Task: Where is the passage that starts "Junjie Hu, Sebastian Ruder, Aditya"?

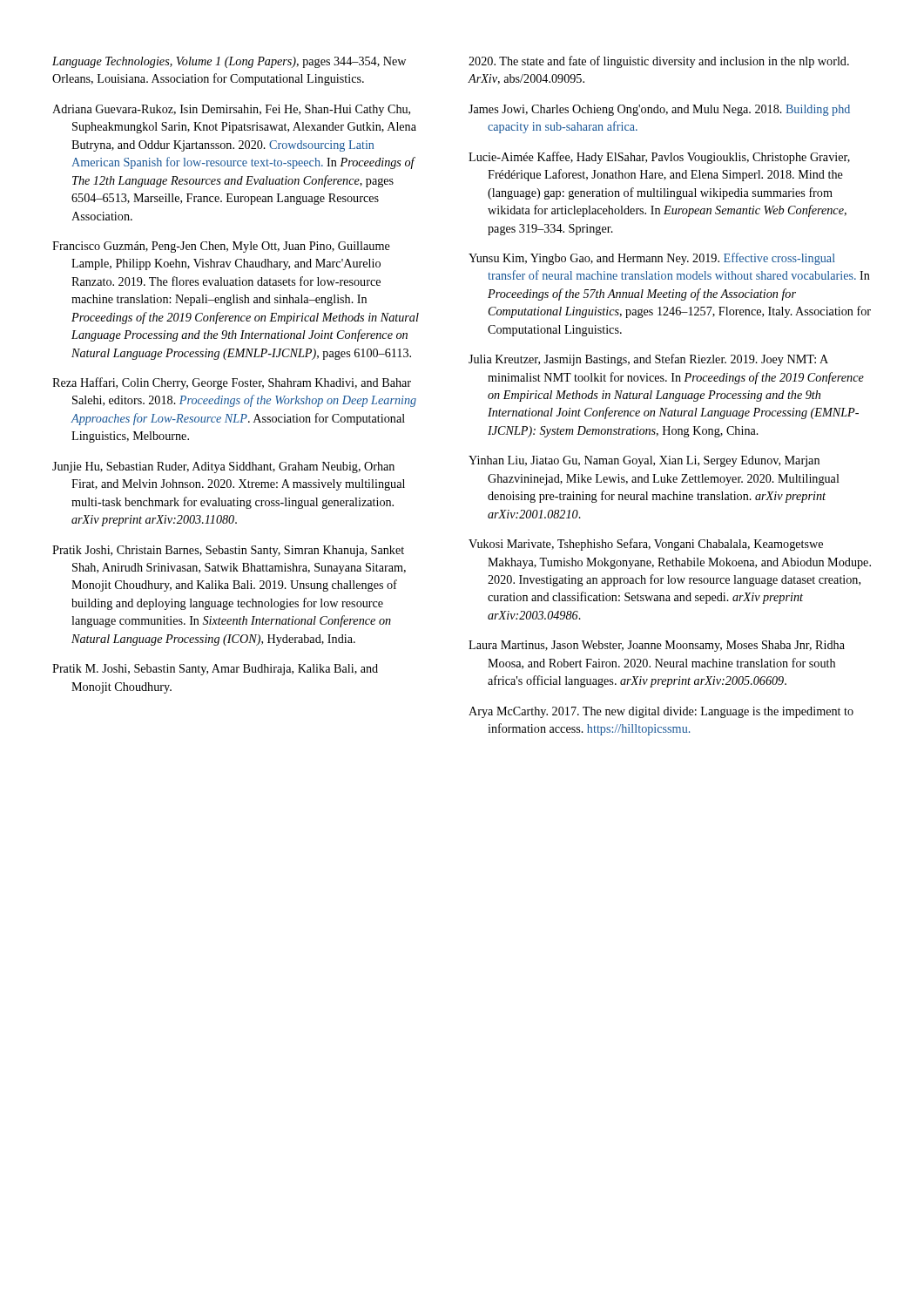Action: 229,493
